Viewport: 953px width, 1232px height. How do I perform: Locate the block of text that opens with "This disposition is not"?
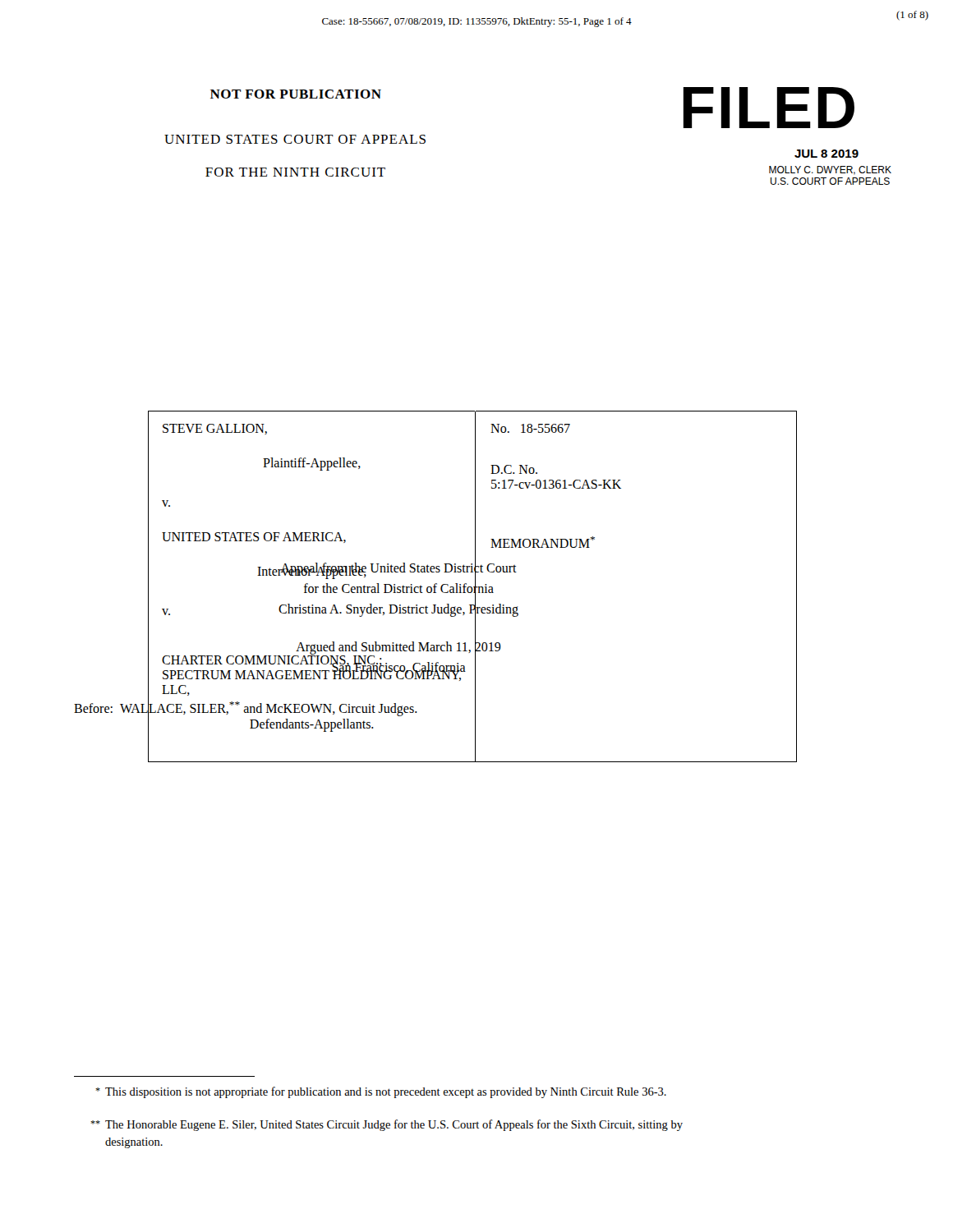(x=398, y=1094)
